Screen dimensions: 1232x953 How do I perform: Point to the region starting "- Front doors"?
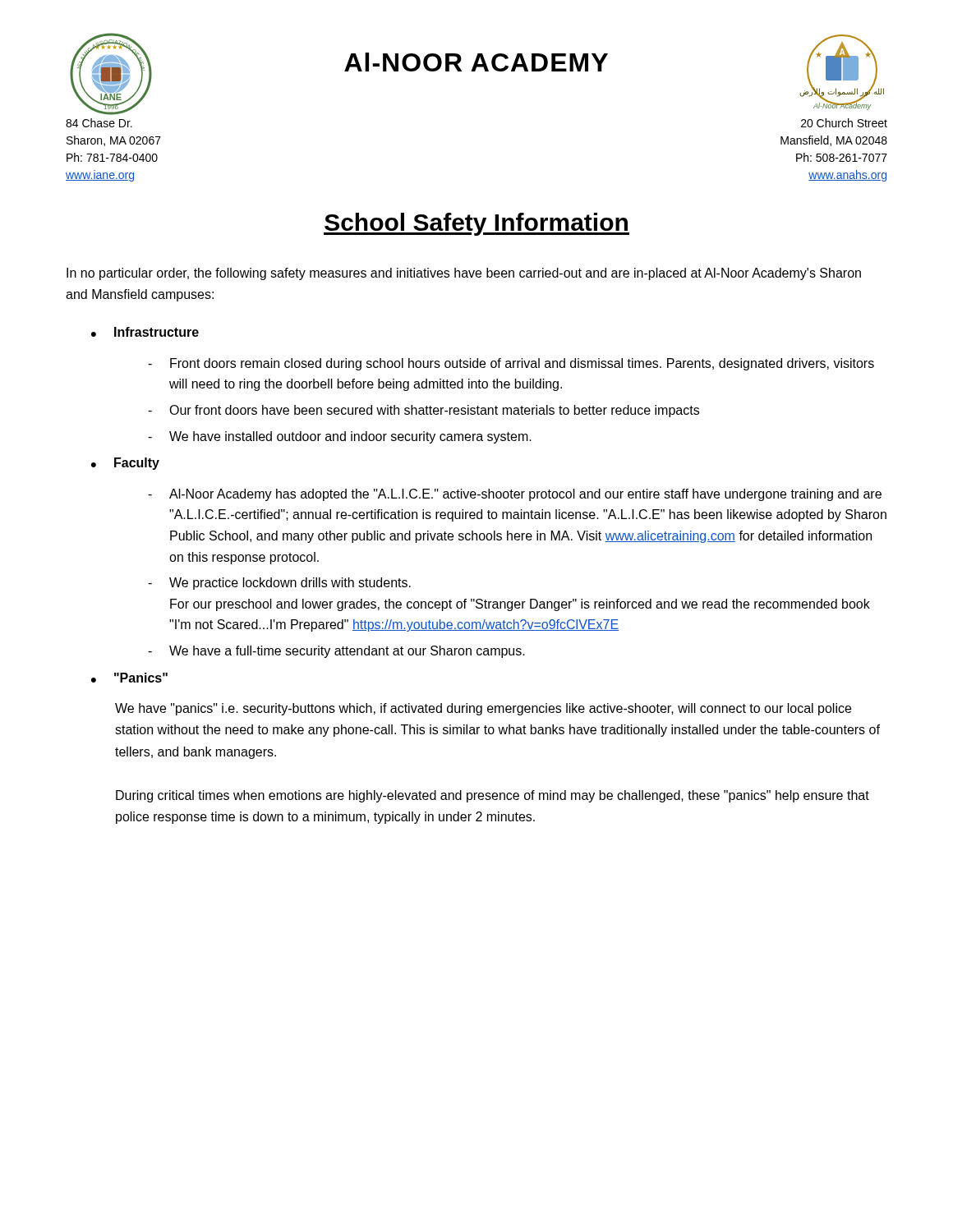pos(518,374)
